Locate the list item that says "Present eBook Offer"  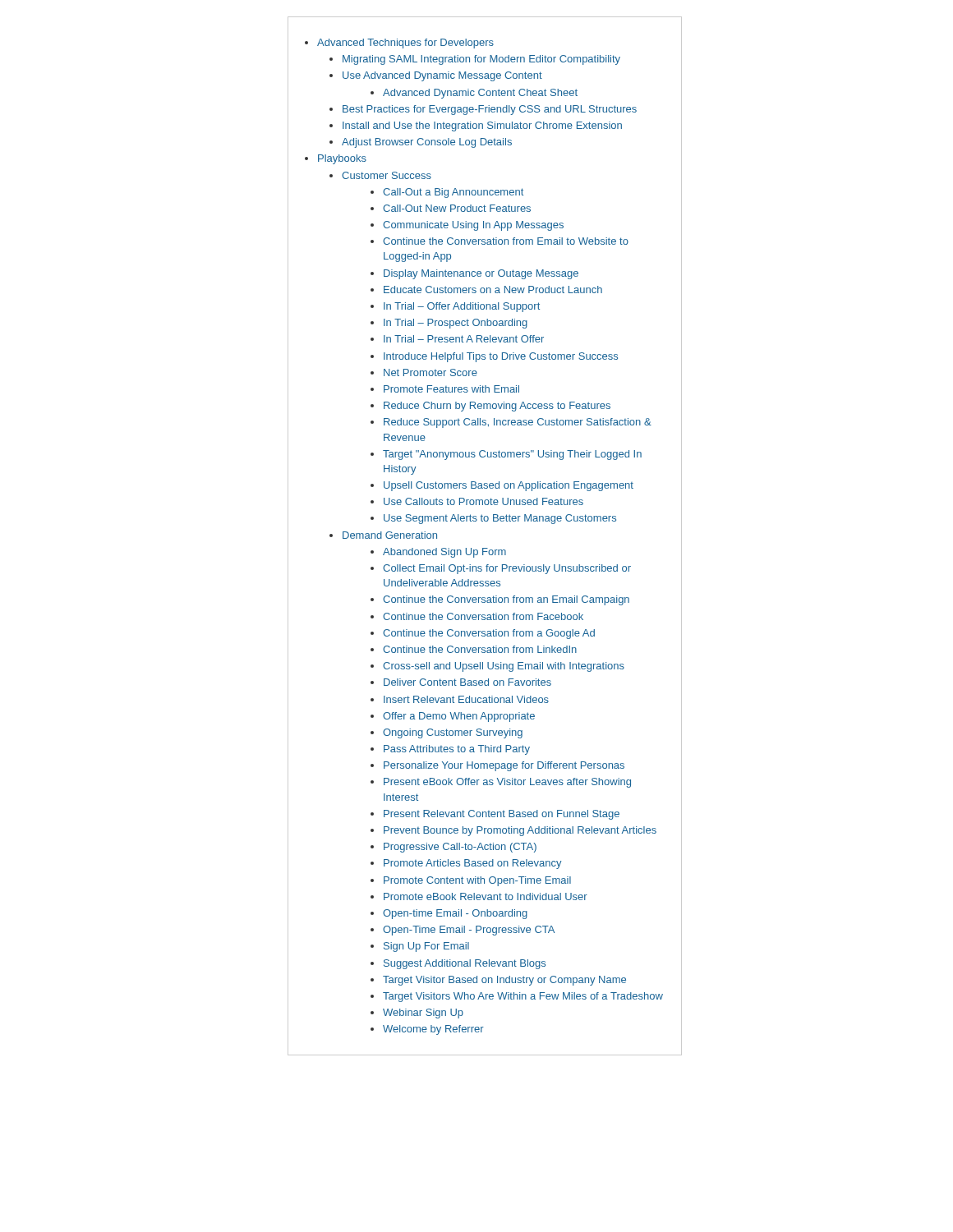pos(507,789)
